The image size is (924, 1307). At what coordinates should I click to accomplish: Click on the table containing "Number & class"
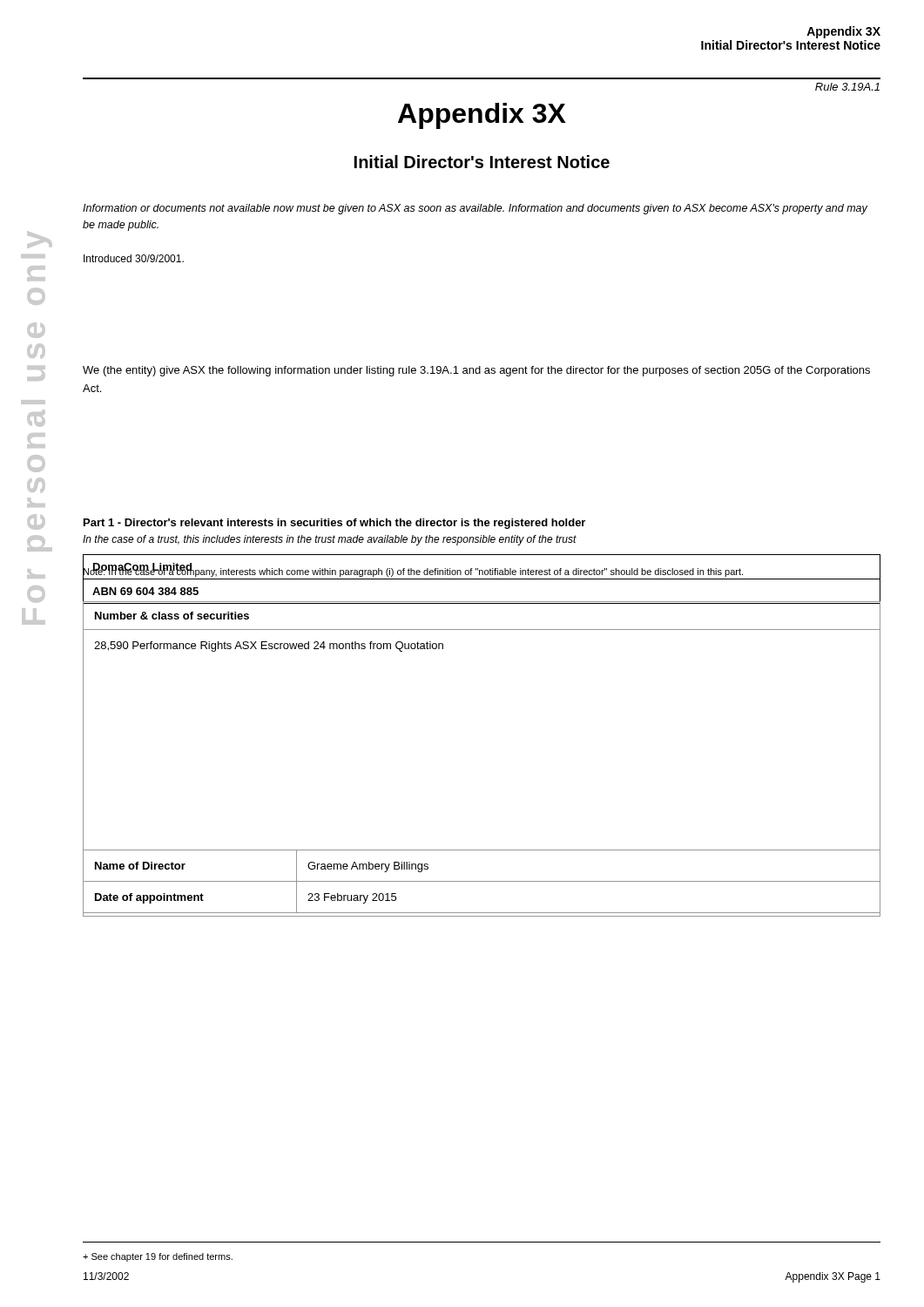[x=482, y=759]
